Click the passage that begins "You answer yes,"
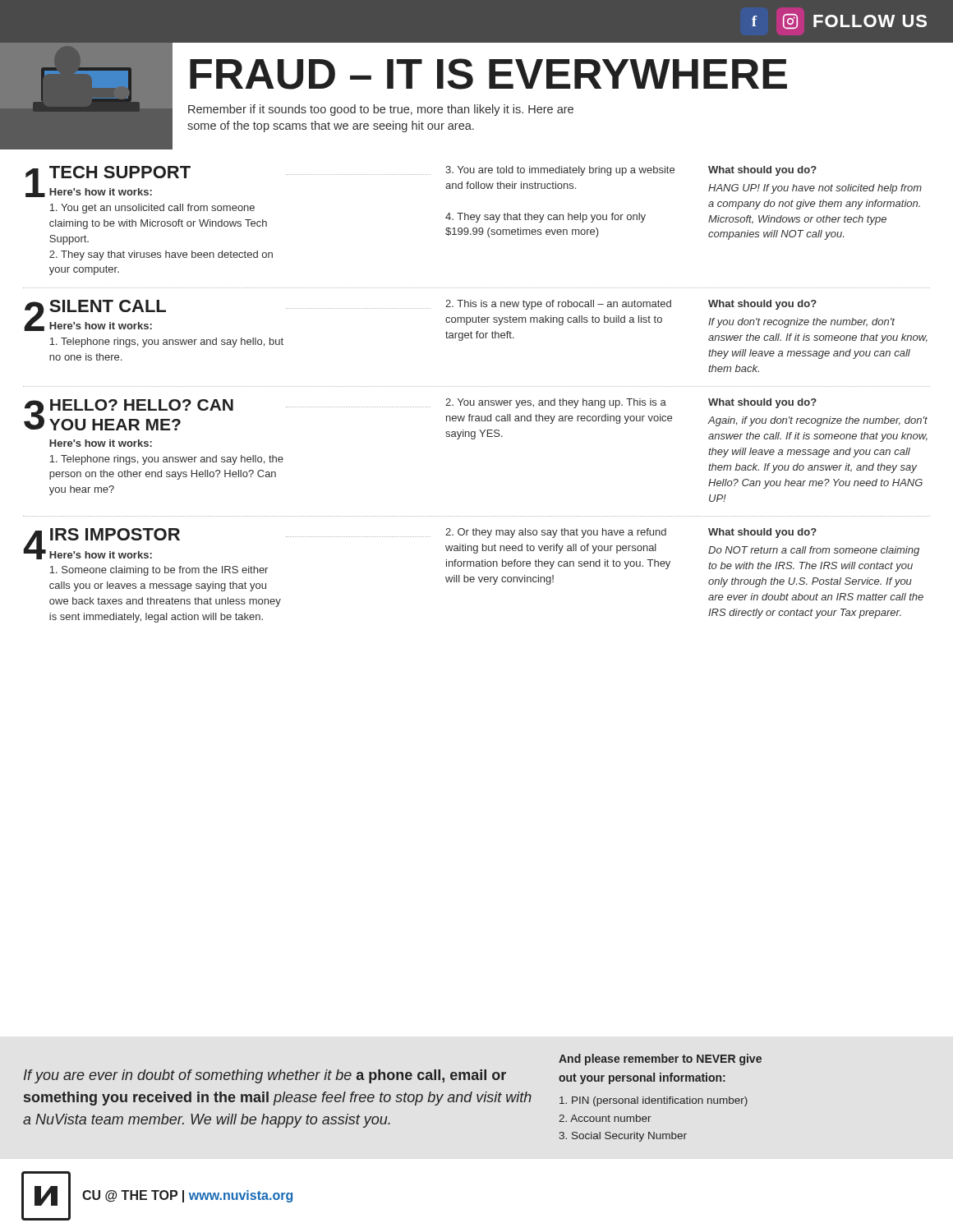The height and width of the screenshot is (1232, 953). pyautogui.click(x=559, y=418)
